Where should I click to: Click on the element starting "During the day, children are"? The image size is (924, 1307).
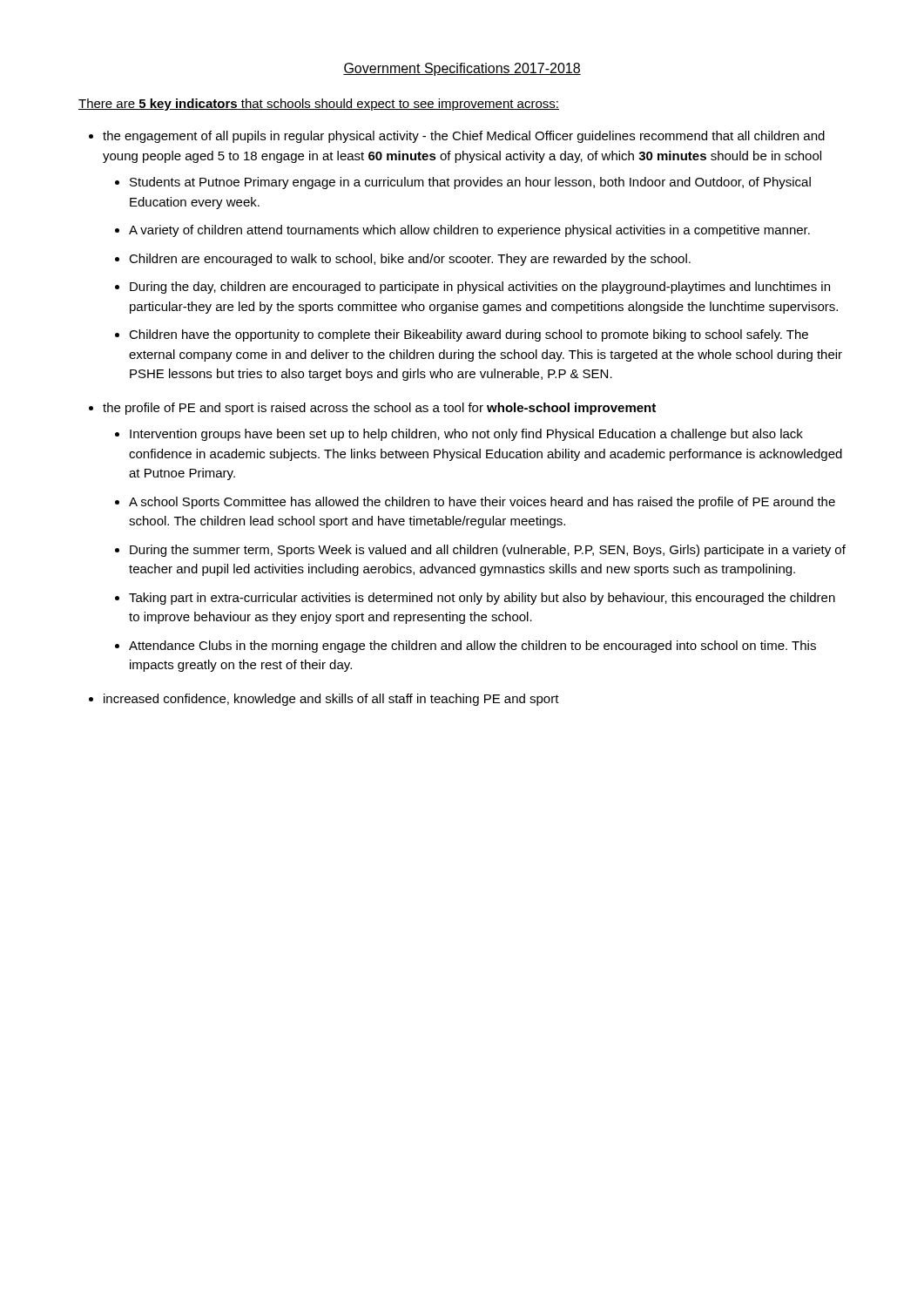[484, 296]
